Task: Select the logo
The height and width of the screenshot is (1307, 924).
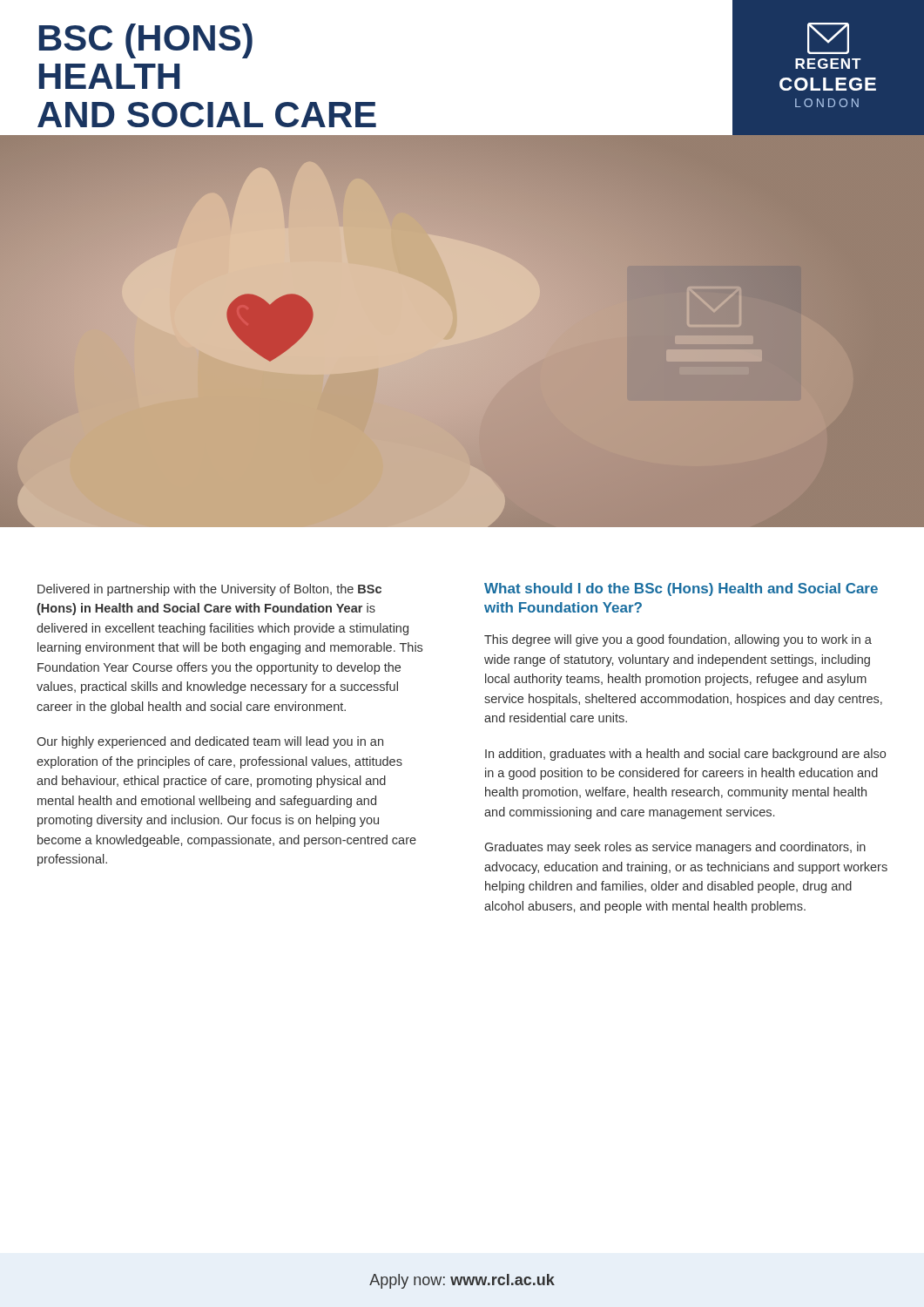Action: click(x=828, y=68)
